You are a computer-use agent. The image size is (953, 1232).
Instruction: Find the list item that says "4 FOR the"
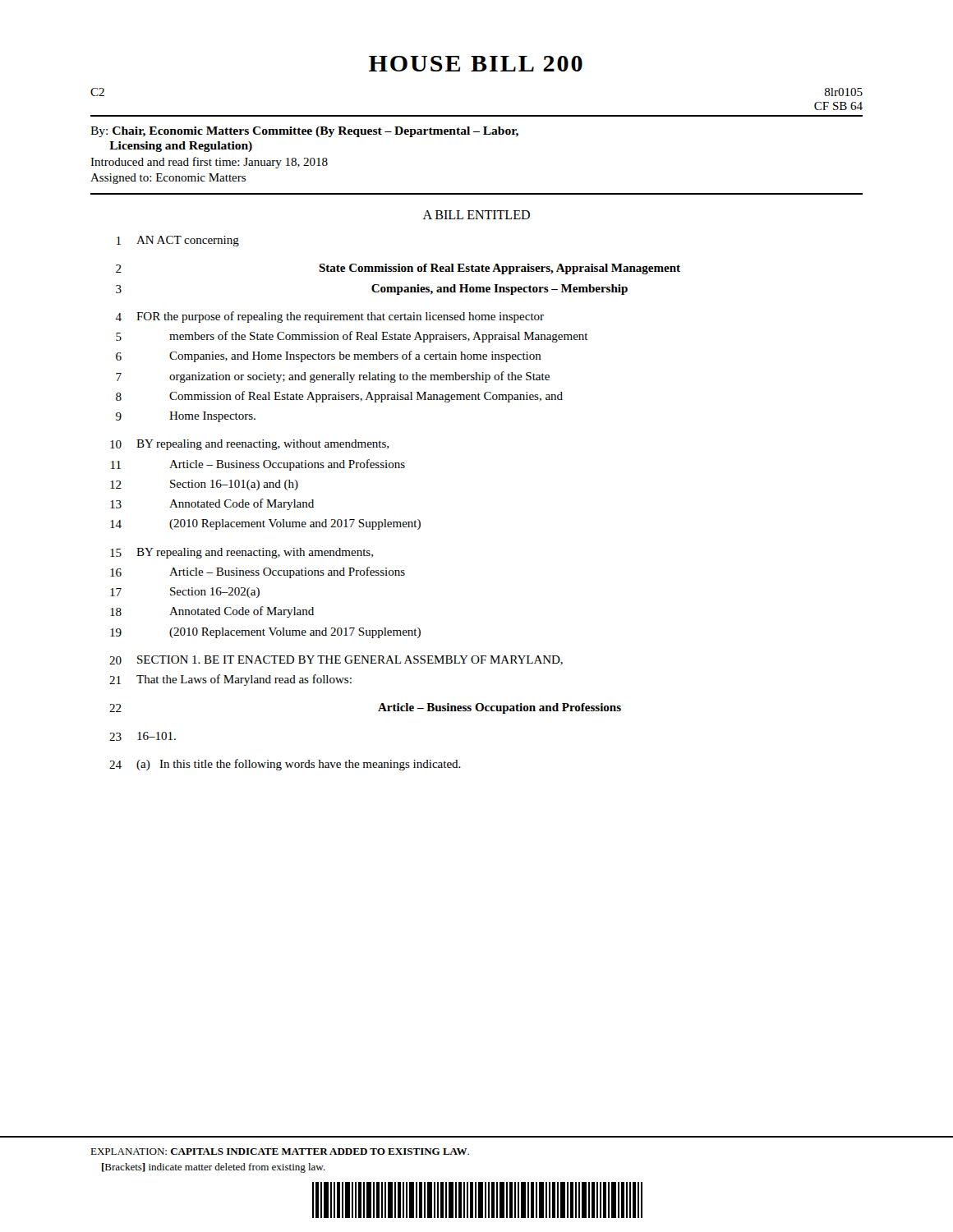coord(476,367)
